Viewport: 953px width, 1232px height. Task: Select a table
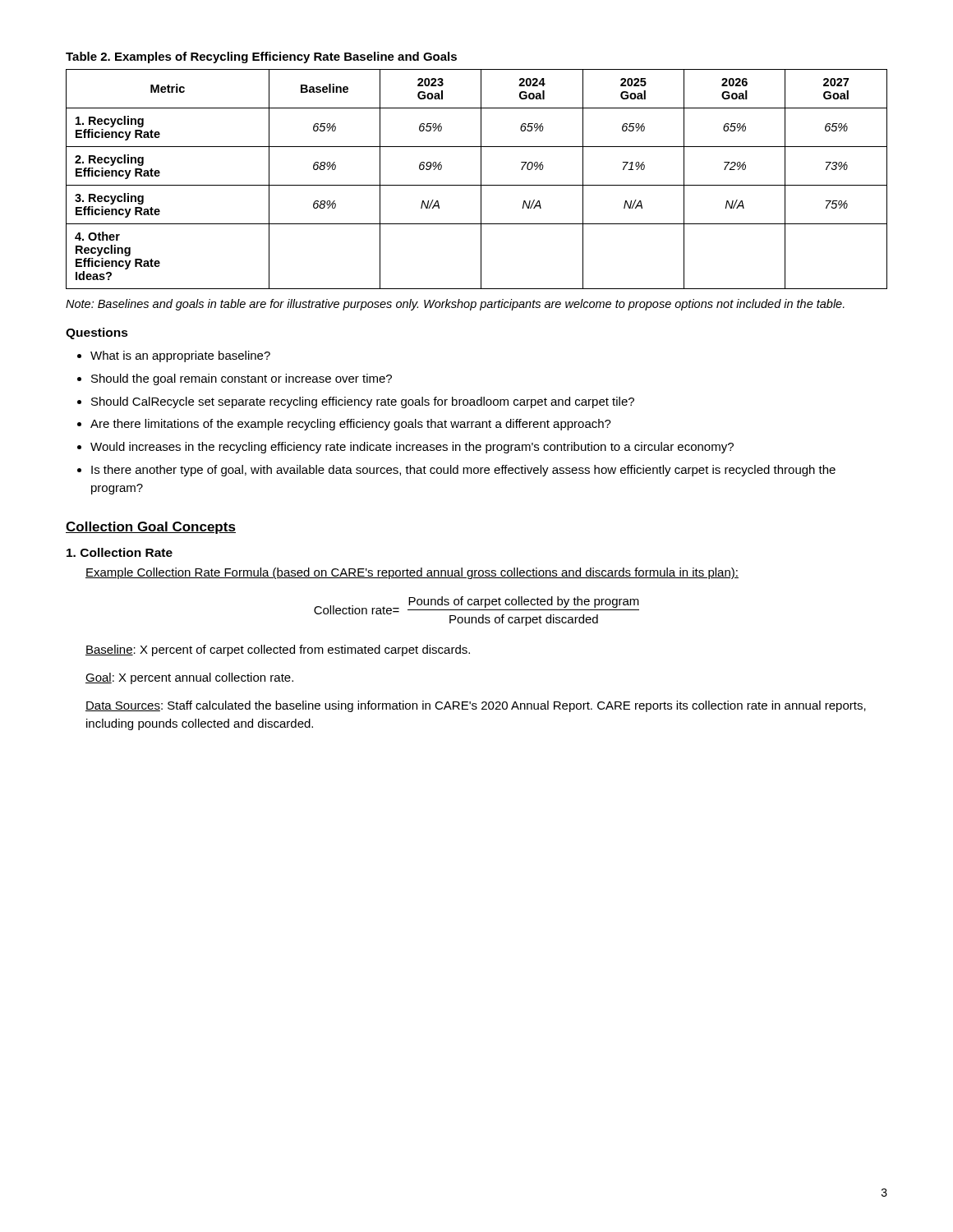pos(476,179)
